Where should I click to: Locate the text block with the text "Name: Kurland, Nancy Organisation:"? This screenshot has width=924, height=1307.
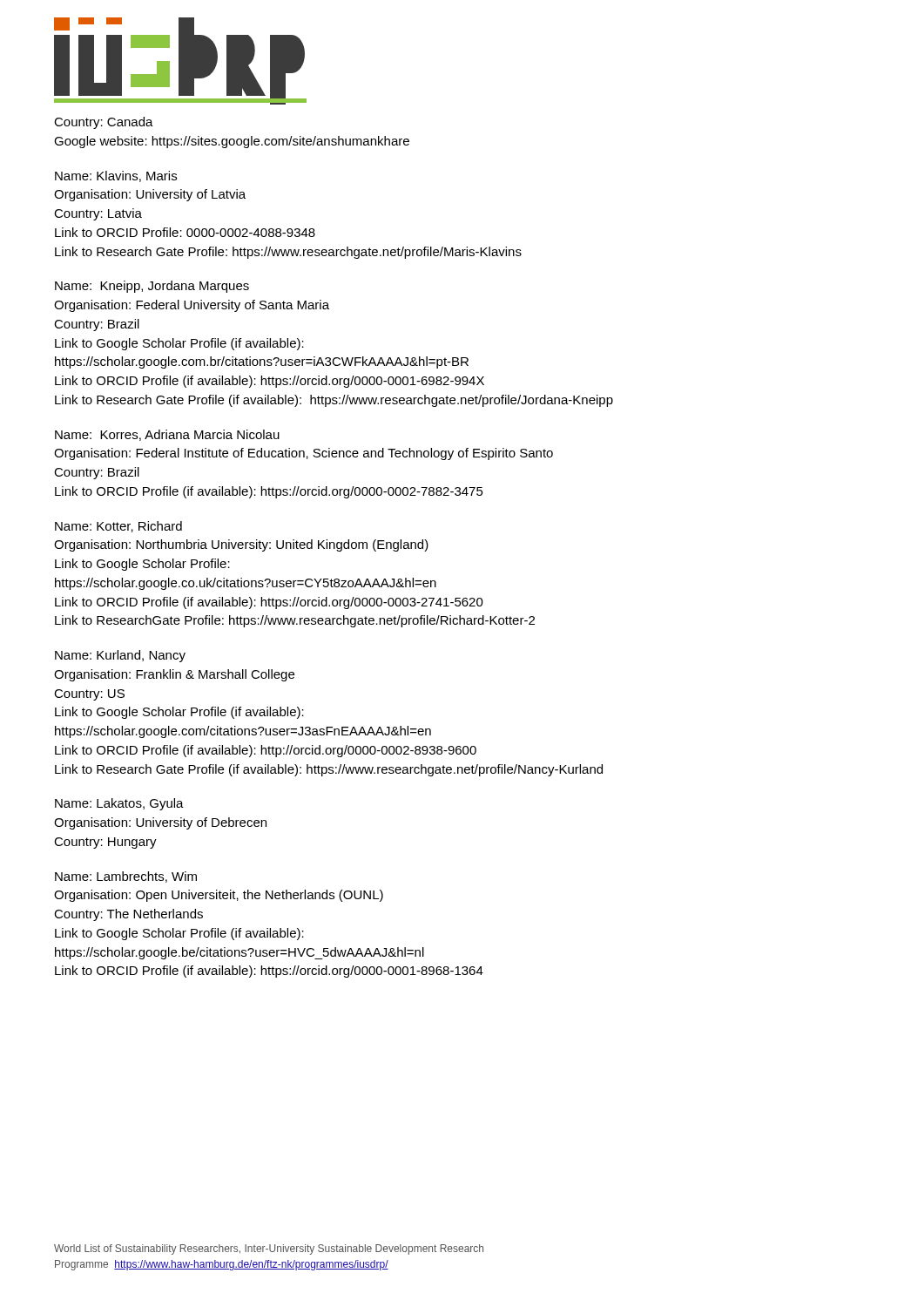[120, 656]
